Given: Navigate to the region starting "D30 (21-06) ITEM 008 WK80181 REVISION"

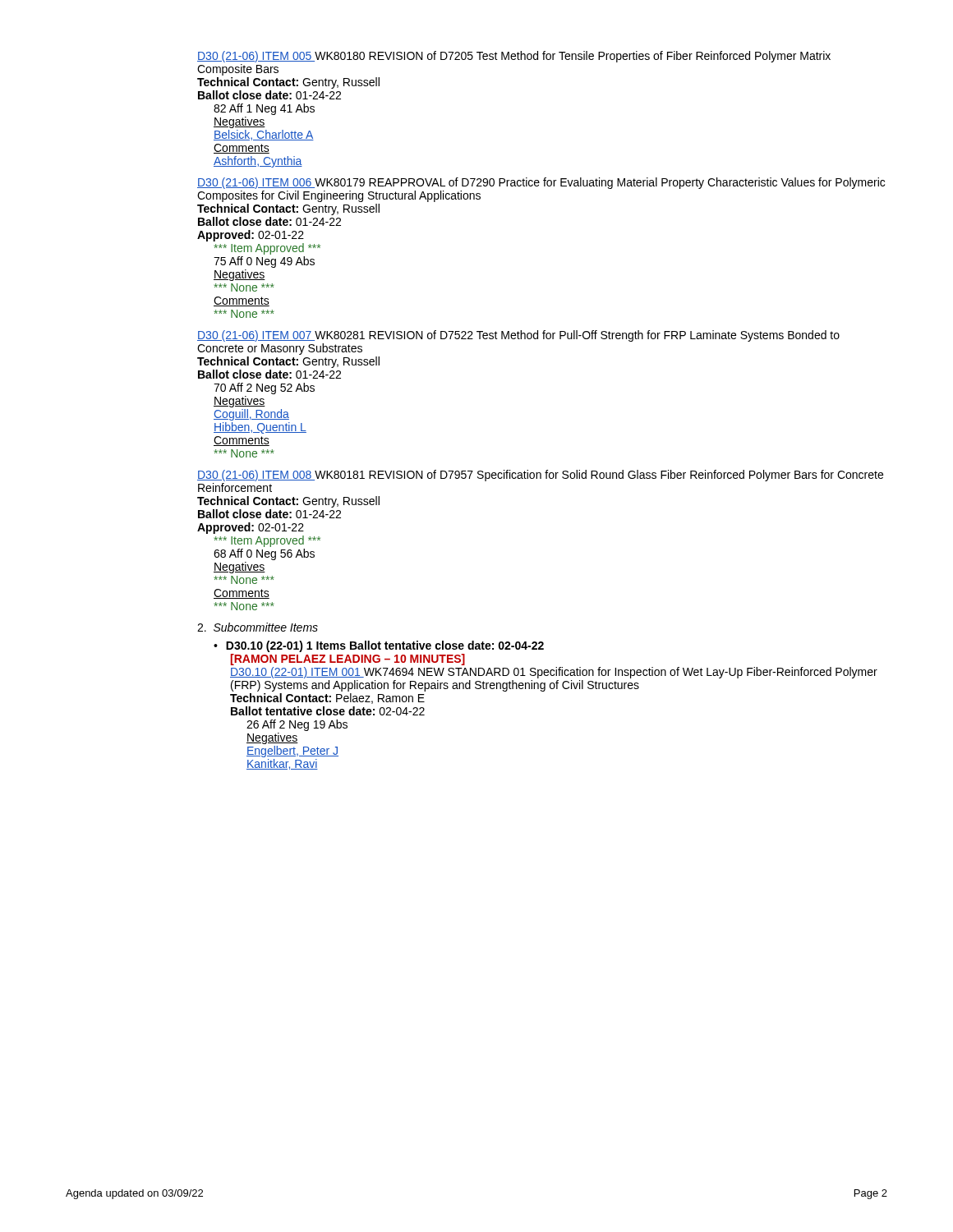Looking at the screenshot, I should coord(540,476).
